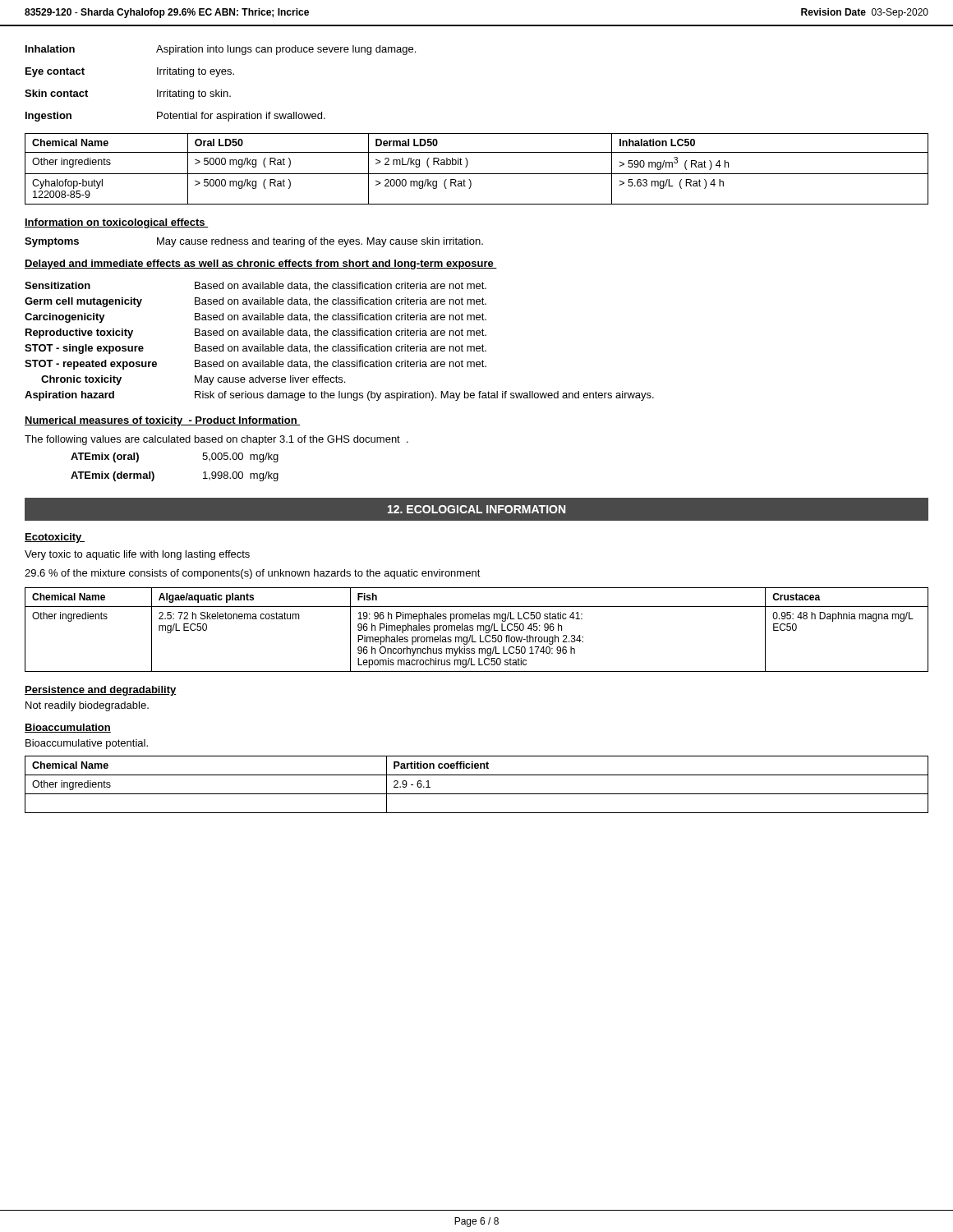Find the text block containing "Symptoms May cause redness and tearing"
953x1232 pixels.
[x=476, y=241]
